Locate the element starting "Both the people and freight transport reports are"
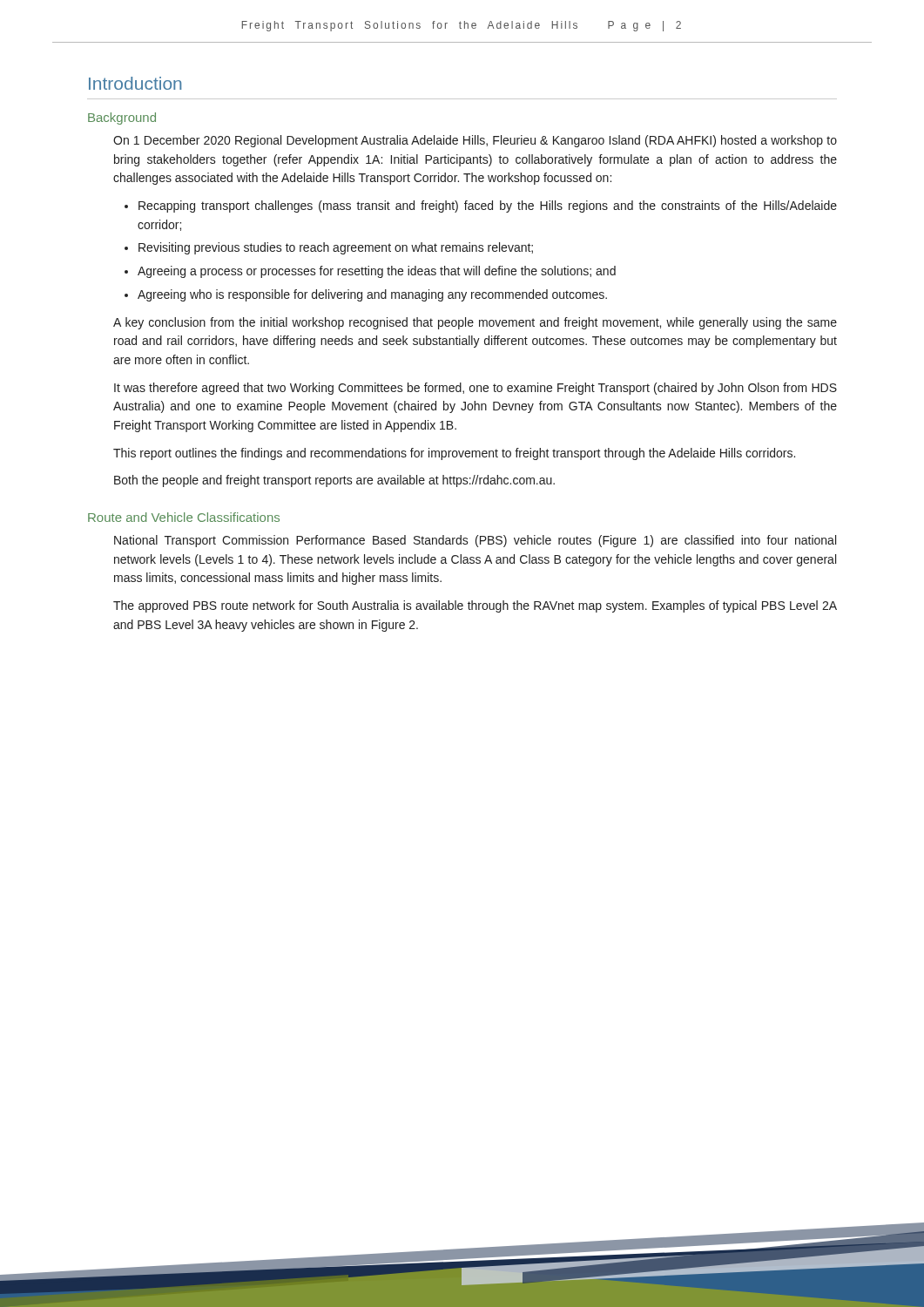The image size is (924, 1307). [475, 481]
